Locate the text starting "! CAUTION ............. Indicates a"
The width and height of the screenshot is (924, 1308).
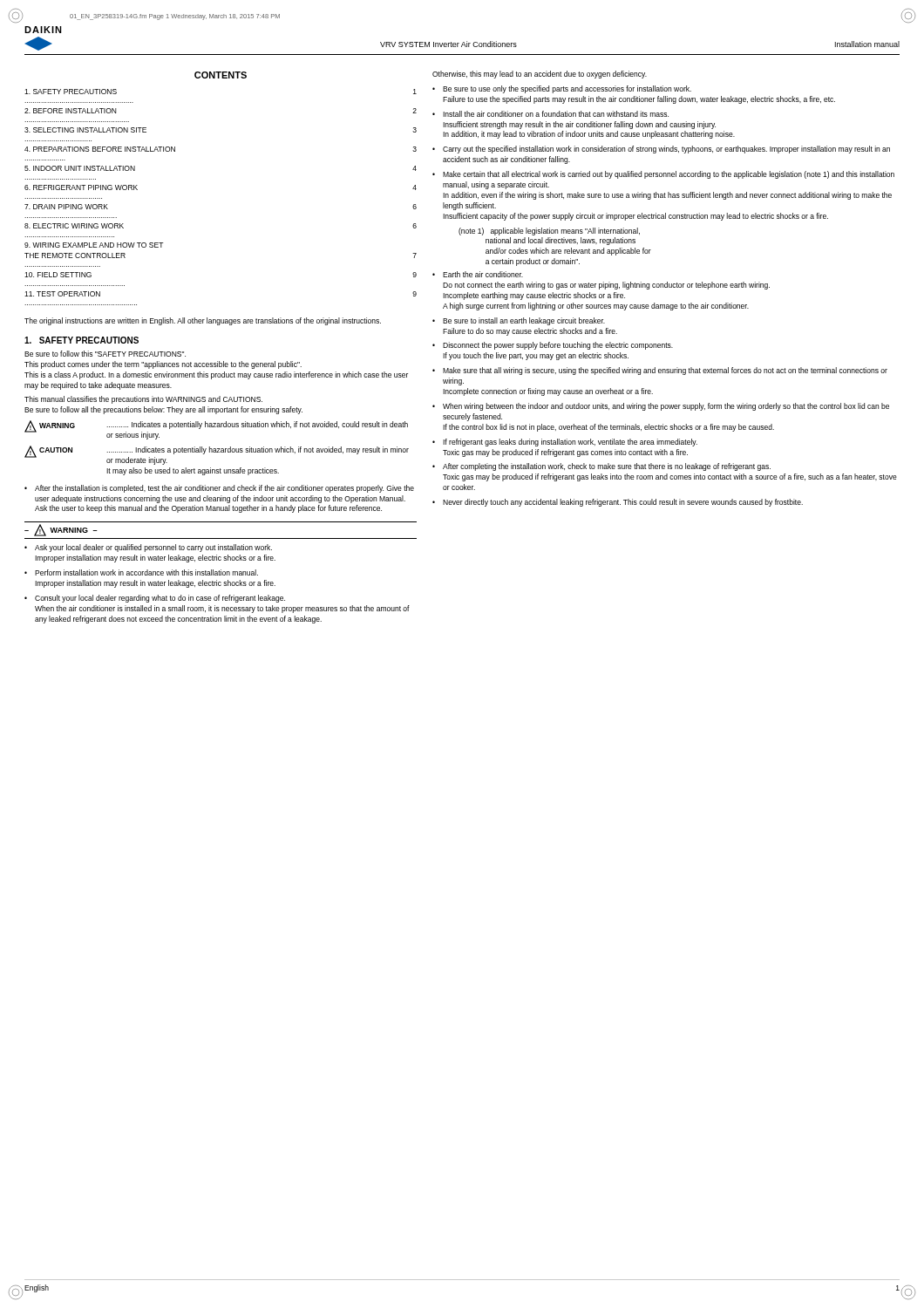[x=221, y=461]
